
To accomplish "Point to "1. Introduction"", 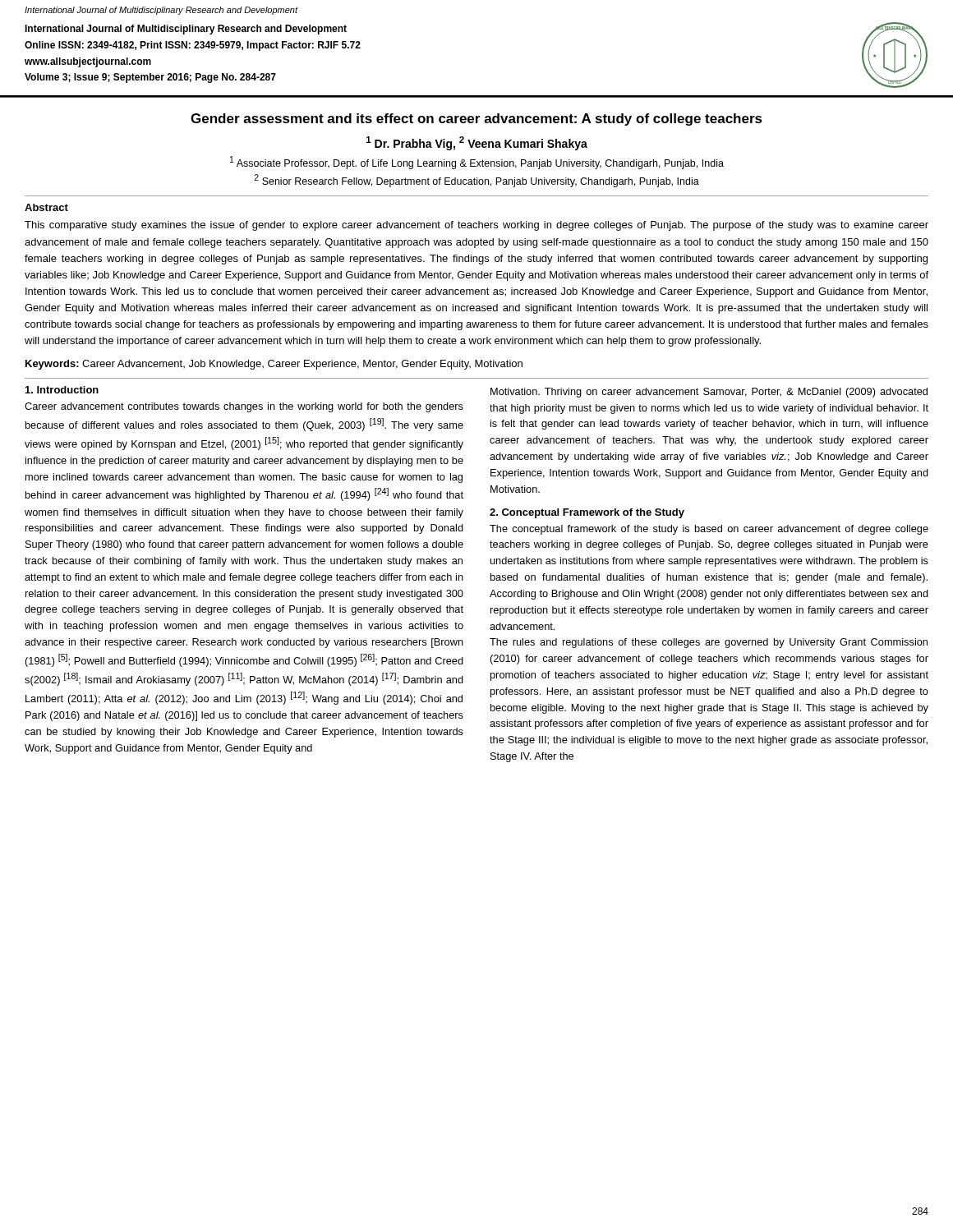I will (62, 390).
